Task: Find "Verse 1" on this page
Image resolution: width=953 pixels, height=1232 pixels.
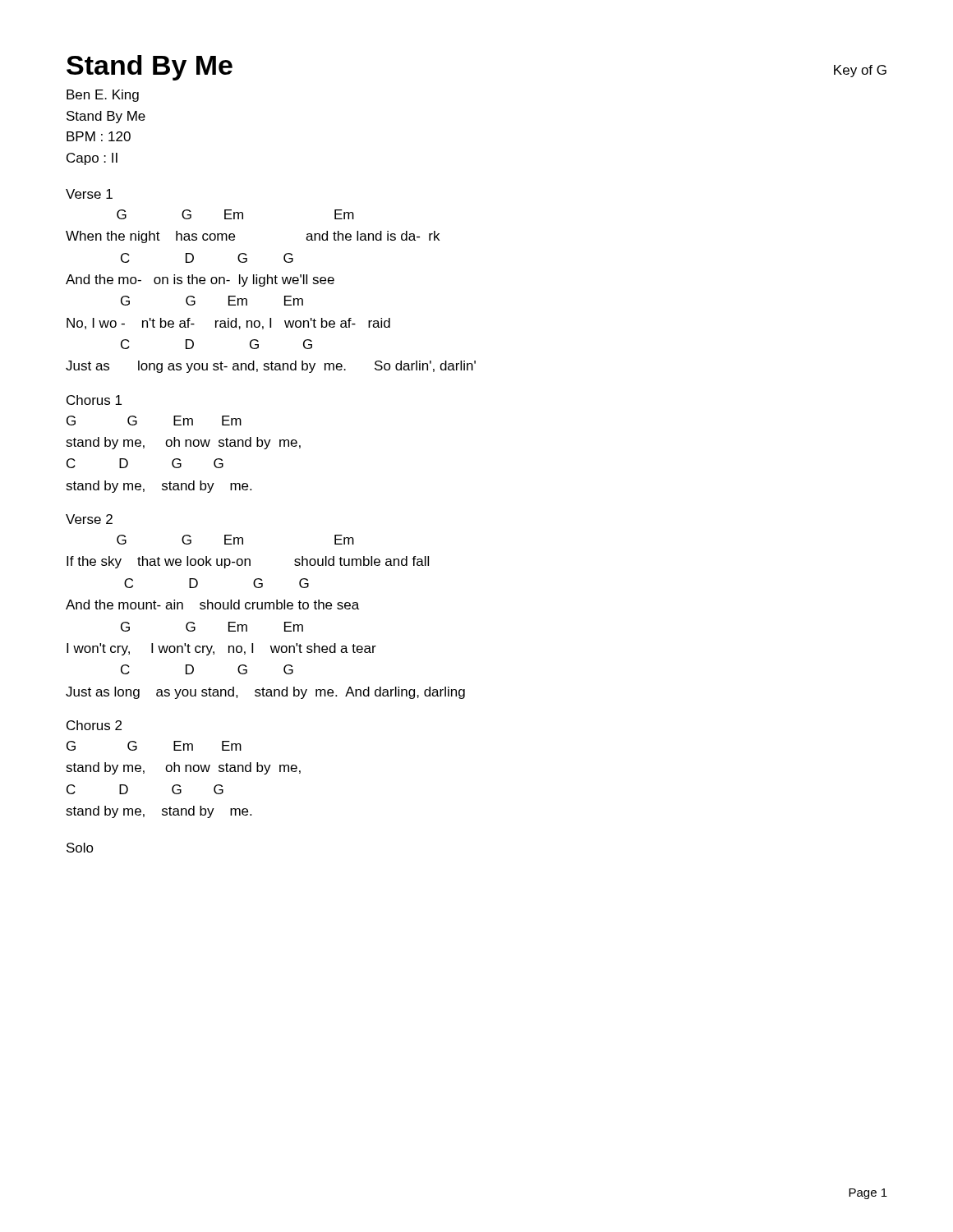Action: (x=89, y=194)
